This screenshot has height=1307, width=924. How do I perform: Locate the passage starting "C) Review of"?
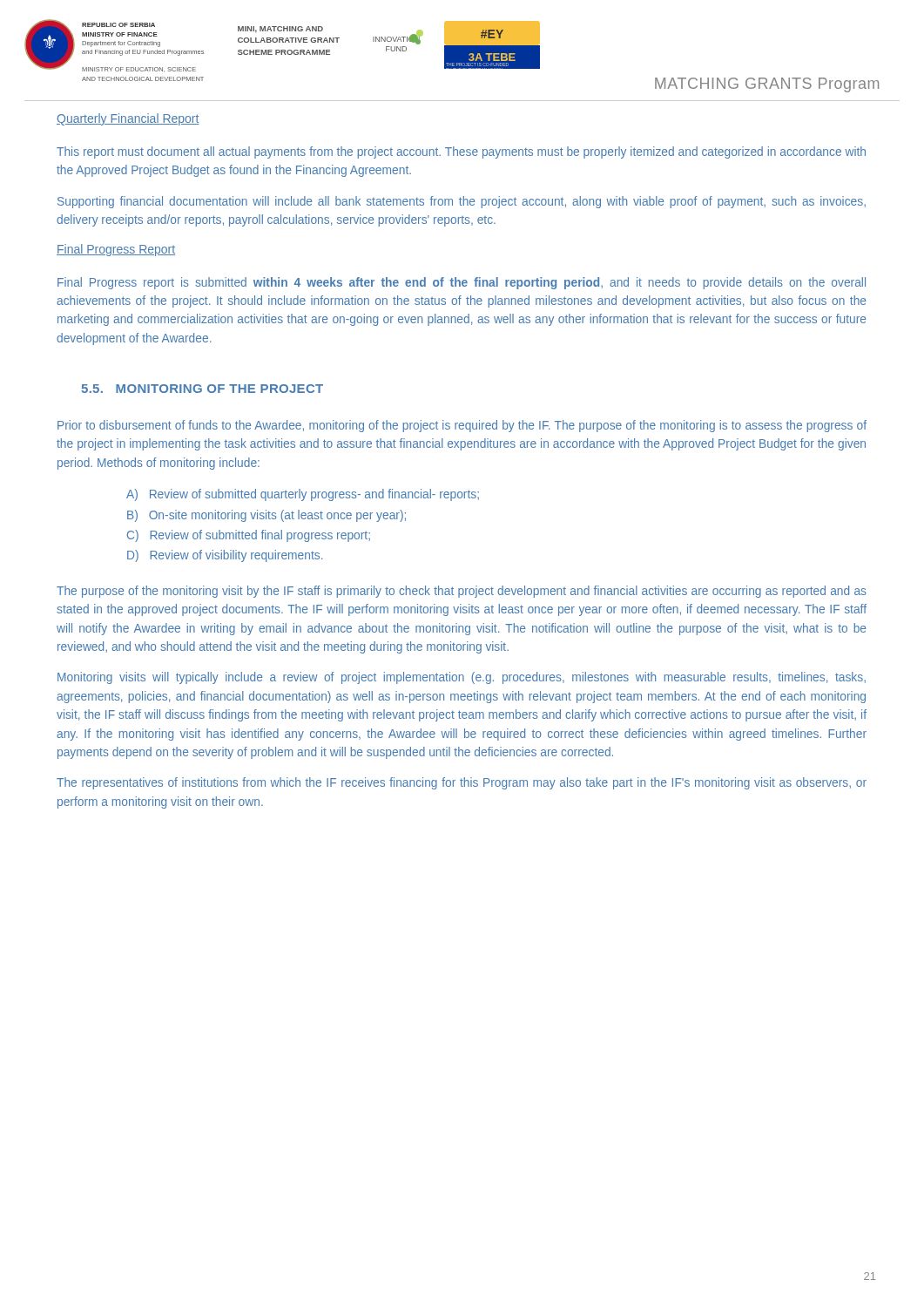(x=249, y=535)
